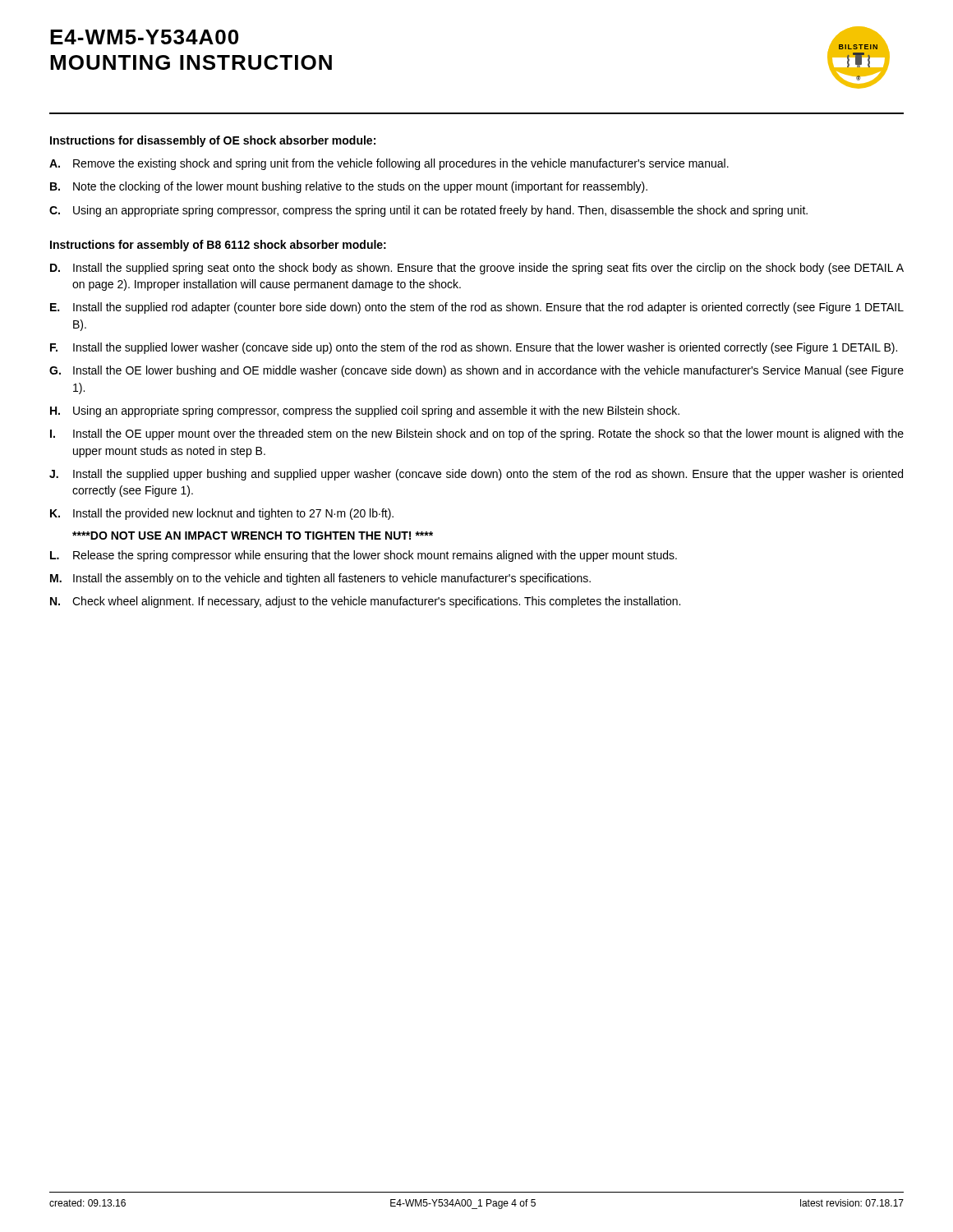Viewport: 953px width, 1232px height.
Task: Navigate to the region starting "DO NOT USE AN IMPACT"
Action: [x=253, y=535]
